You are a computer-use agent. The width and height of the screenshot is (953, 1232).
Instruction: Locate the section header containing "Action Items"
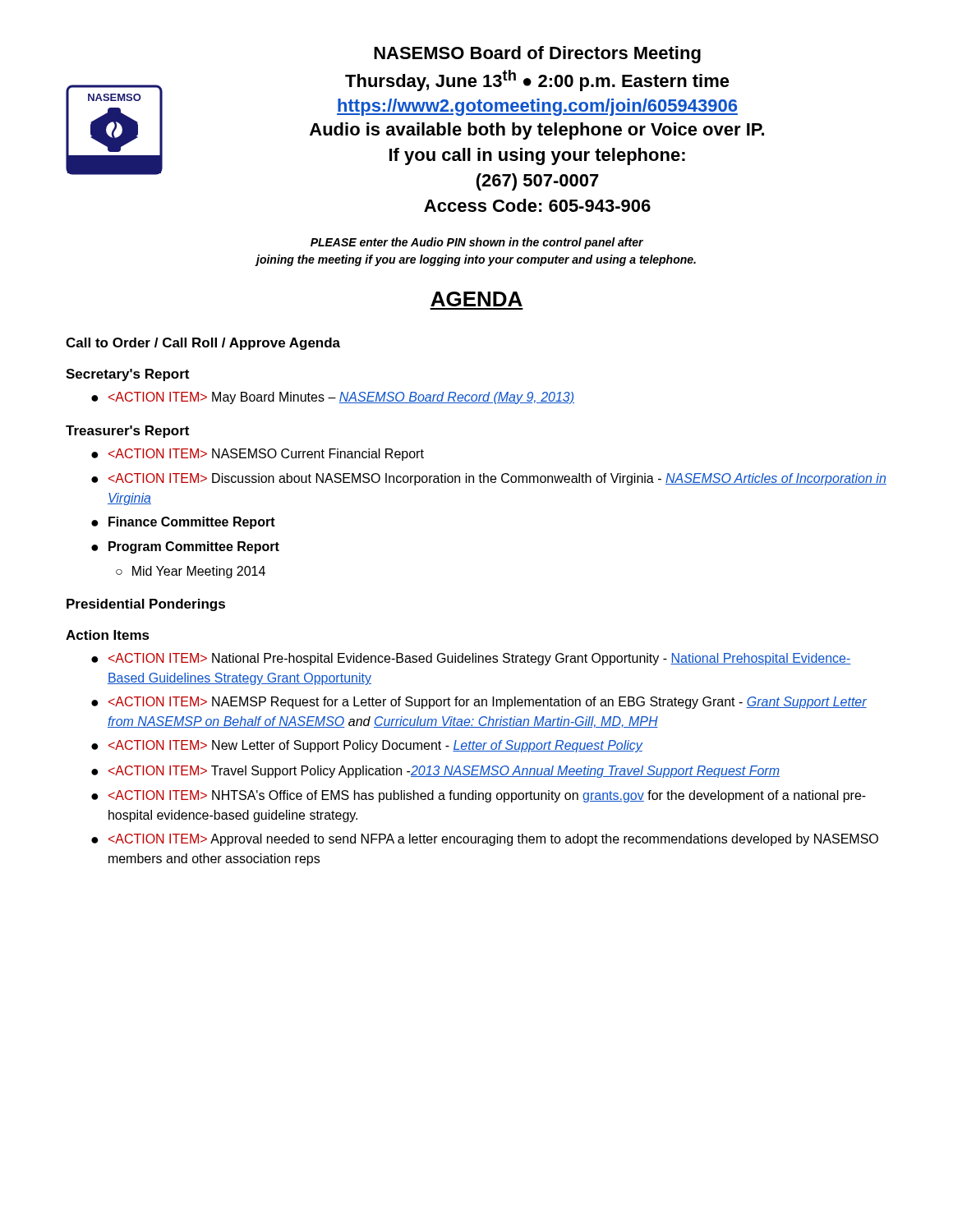click(x=108, y=636)
